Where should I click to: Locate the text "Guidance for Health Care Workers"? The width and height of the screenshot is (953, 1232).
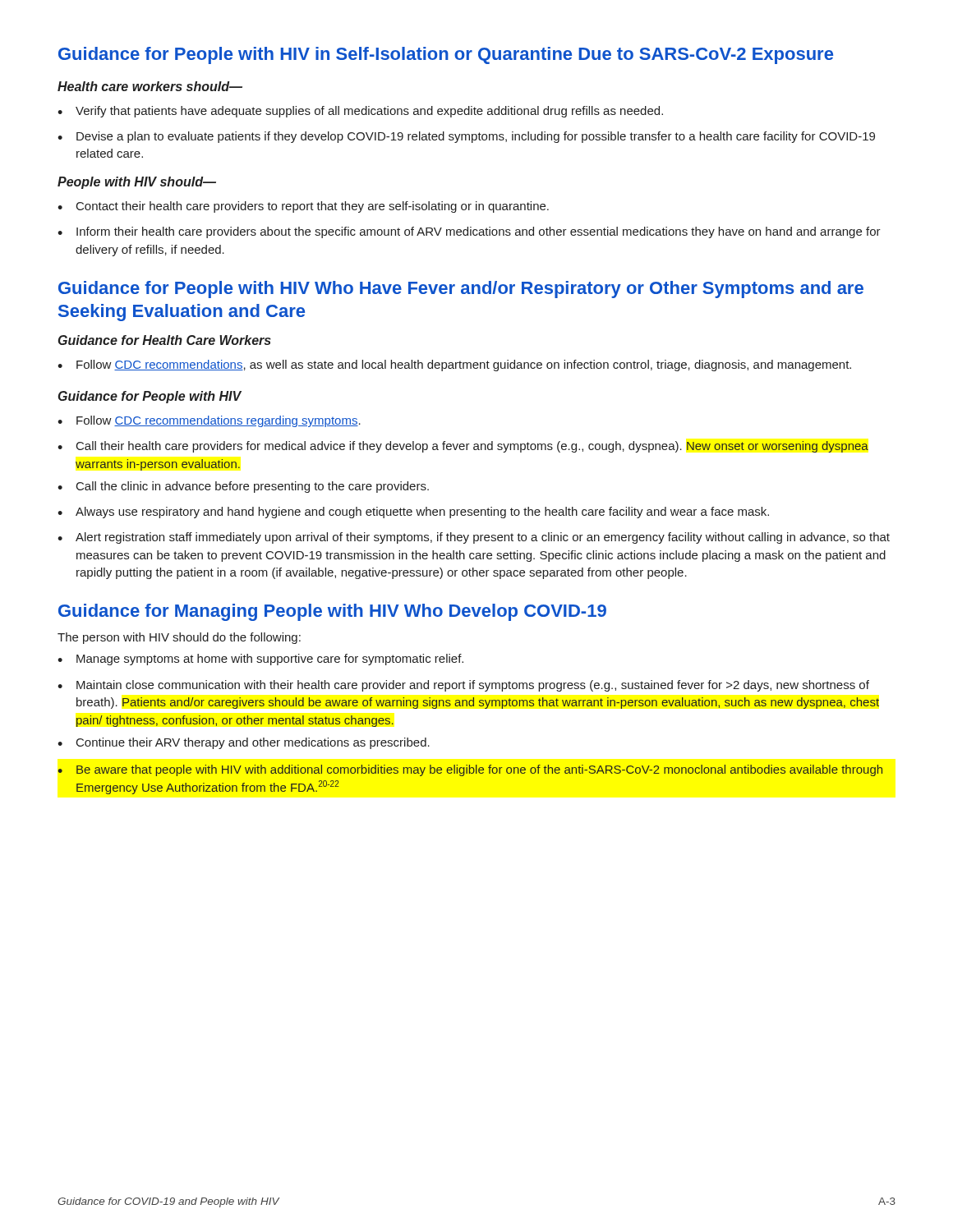164,341
